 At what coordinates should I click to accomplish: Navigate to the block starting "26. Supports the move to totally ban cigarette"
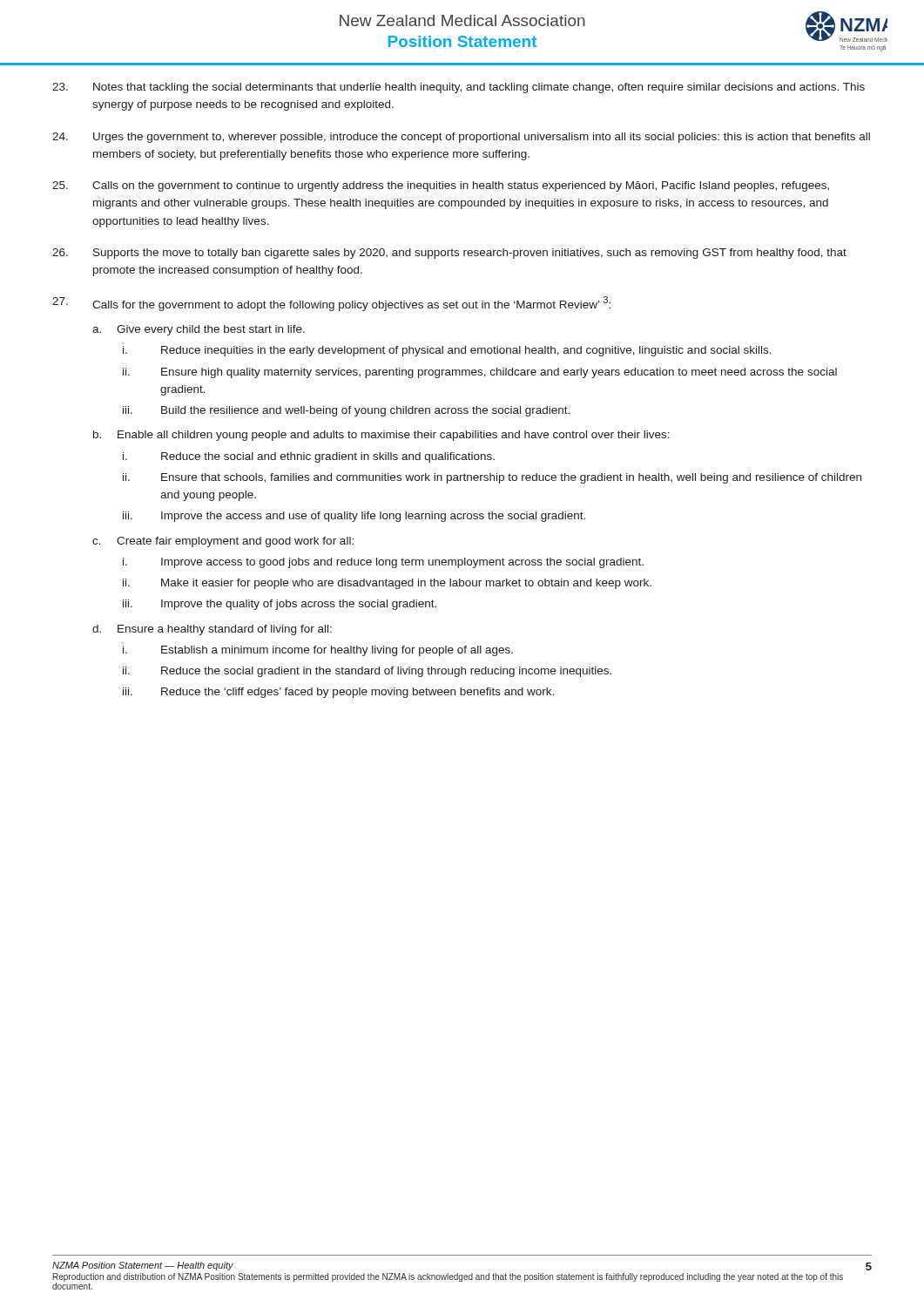(x=462, y=261)
